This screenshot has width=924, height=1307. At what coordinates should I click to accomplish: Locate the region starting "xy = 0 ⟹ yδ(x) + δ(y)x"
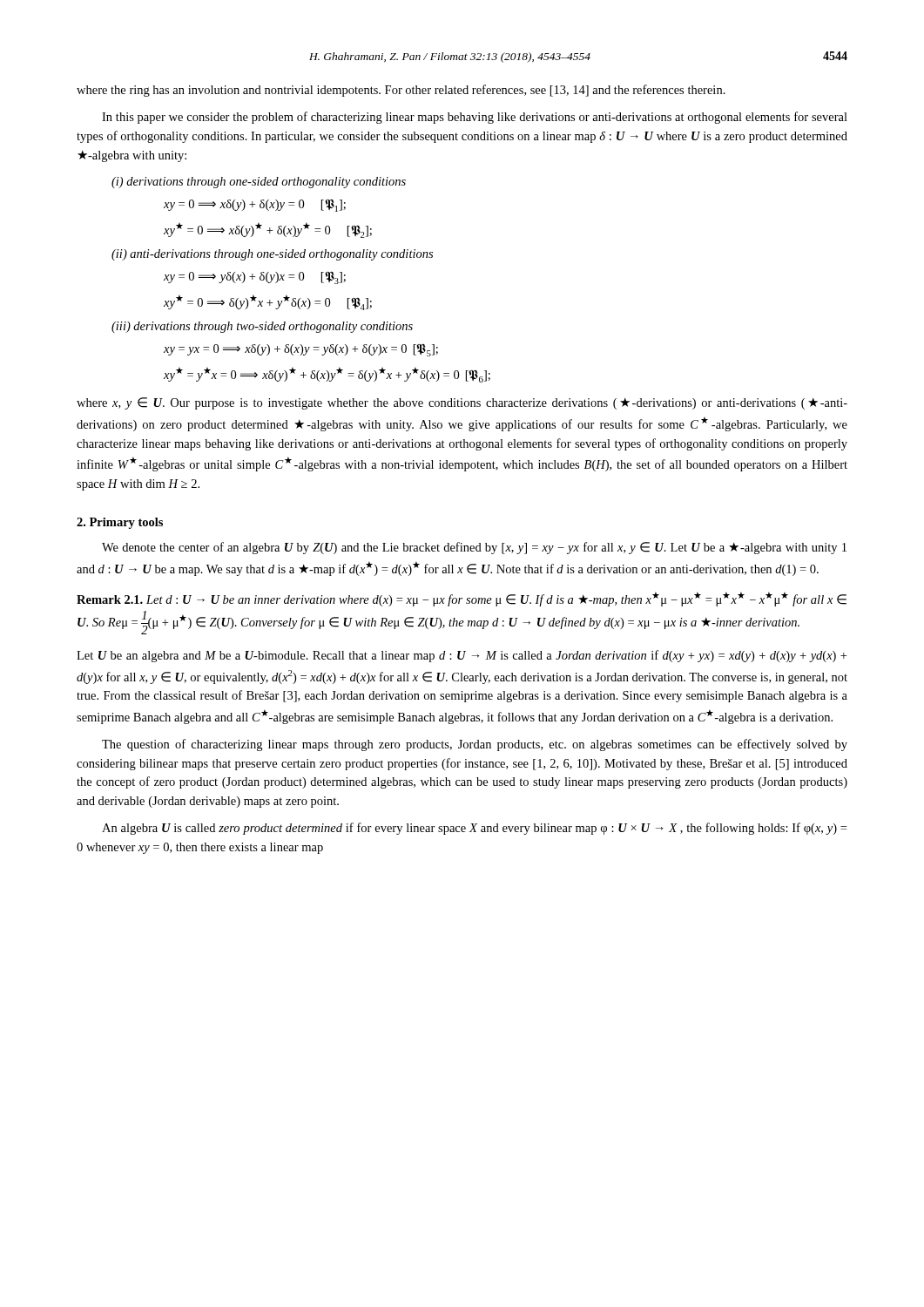[255, 278]
